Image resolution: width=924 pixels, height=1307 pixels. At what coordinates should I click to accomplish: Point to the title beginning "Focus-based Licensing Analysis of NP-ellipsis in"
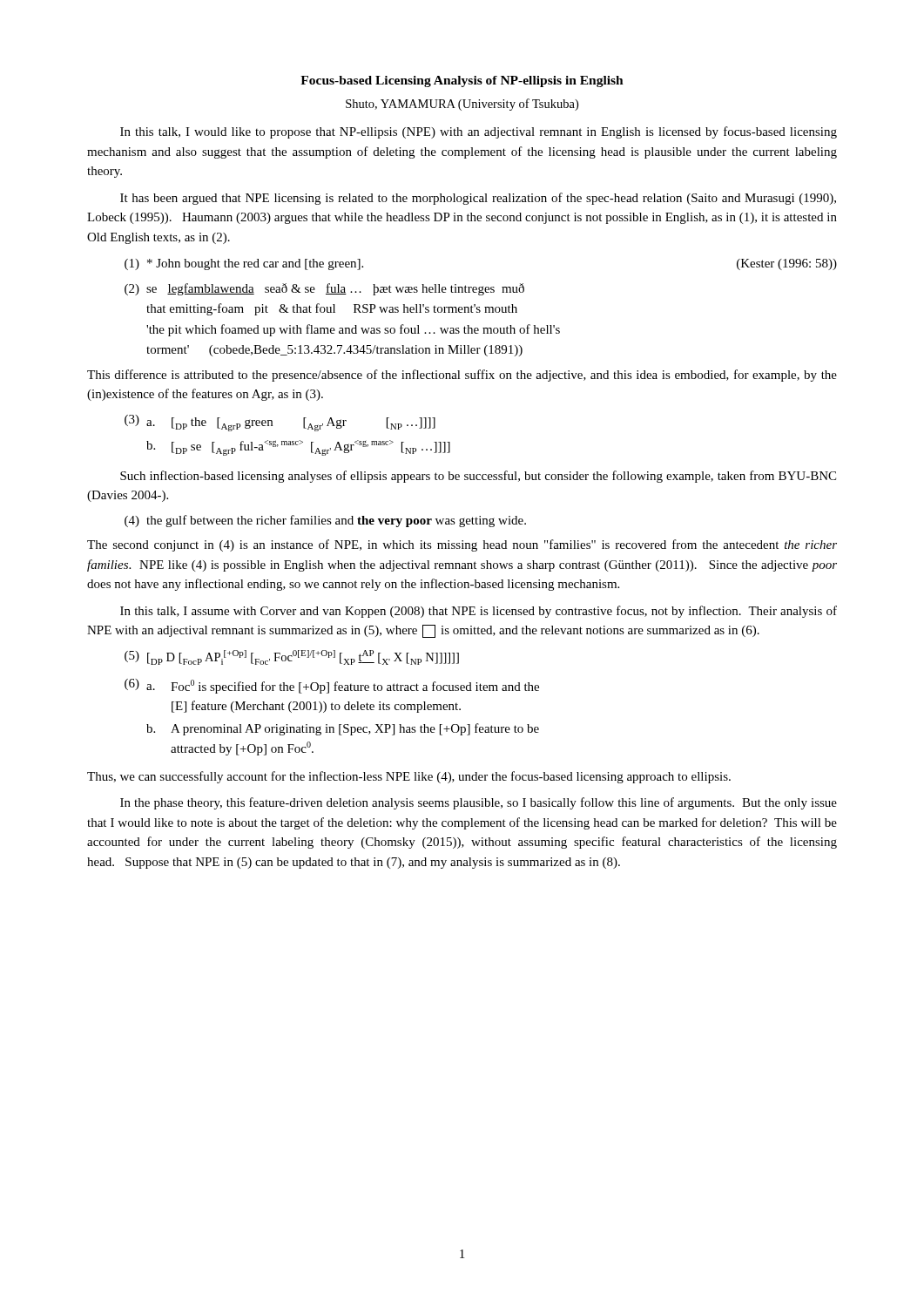click(x=462, y=80)
